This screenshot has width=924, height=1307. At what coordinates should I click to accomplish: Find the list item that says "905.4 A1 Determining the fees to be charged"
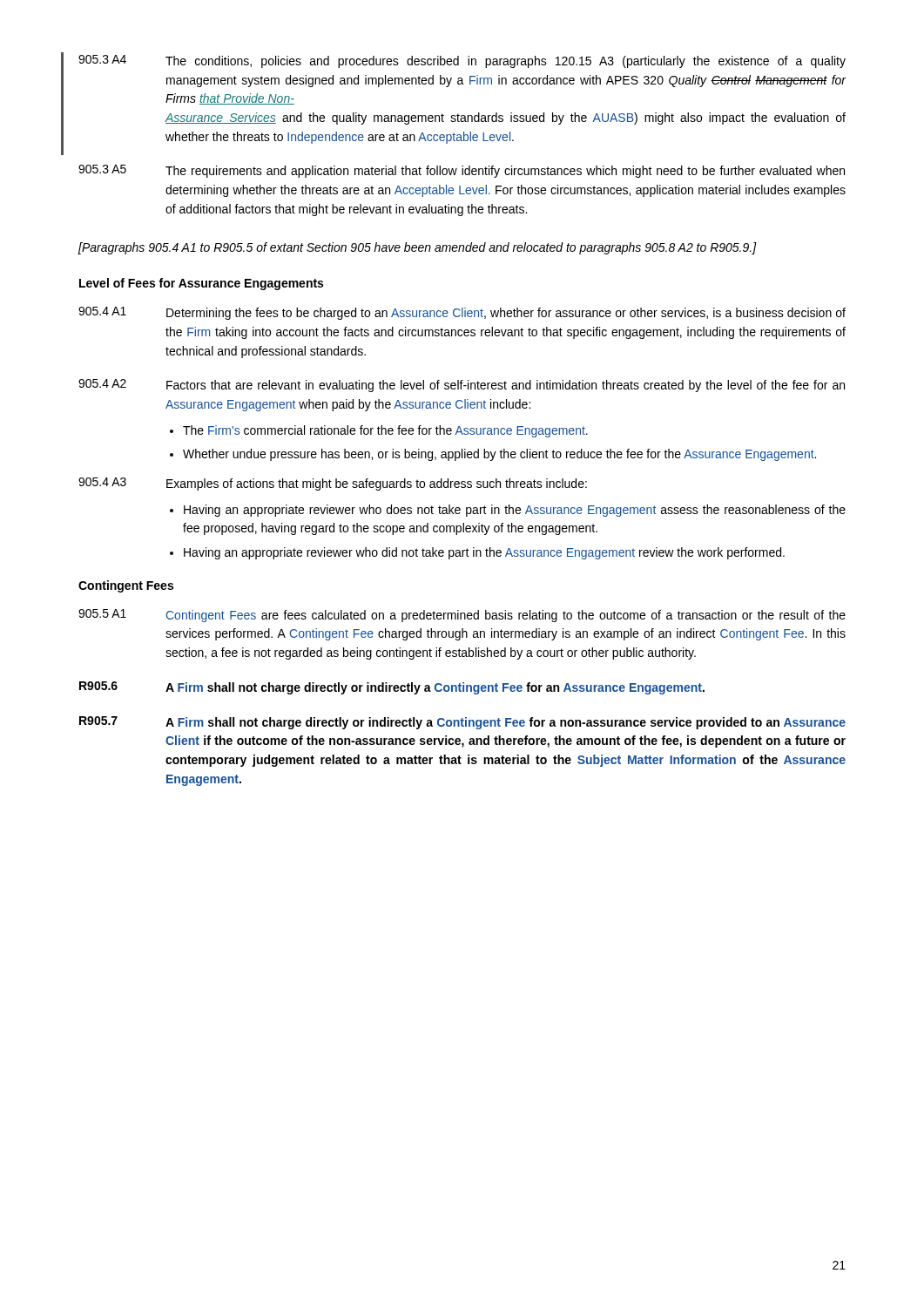coord(462,333)
